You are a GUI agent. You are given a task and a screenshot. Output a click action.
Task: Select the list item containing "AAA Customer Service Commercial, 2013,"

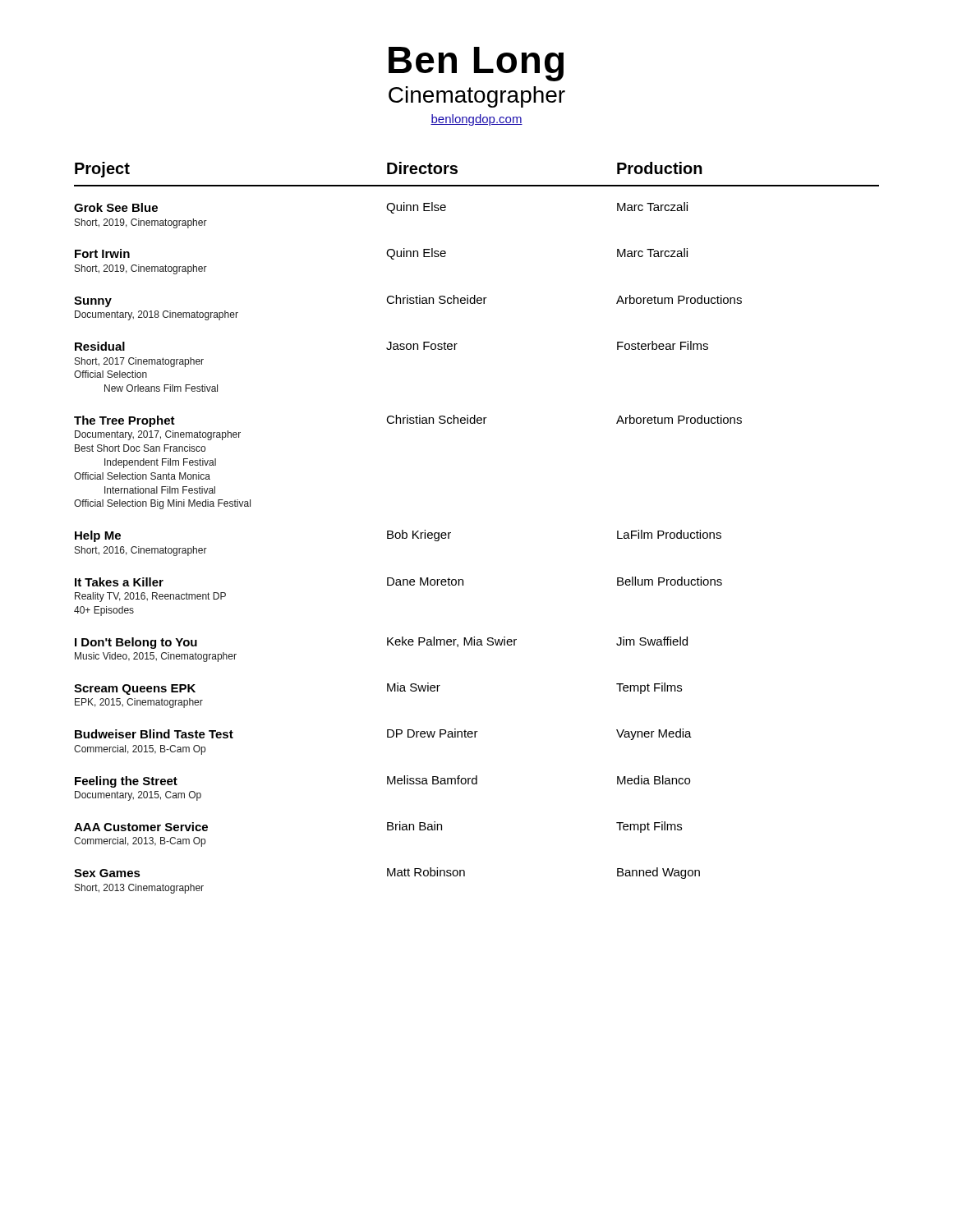click(143, 827)
